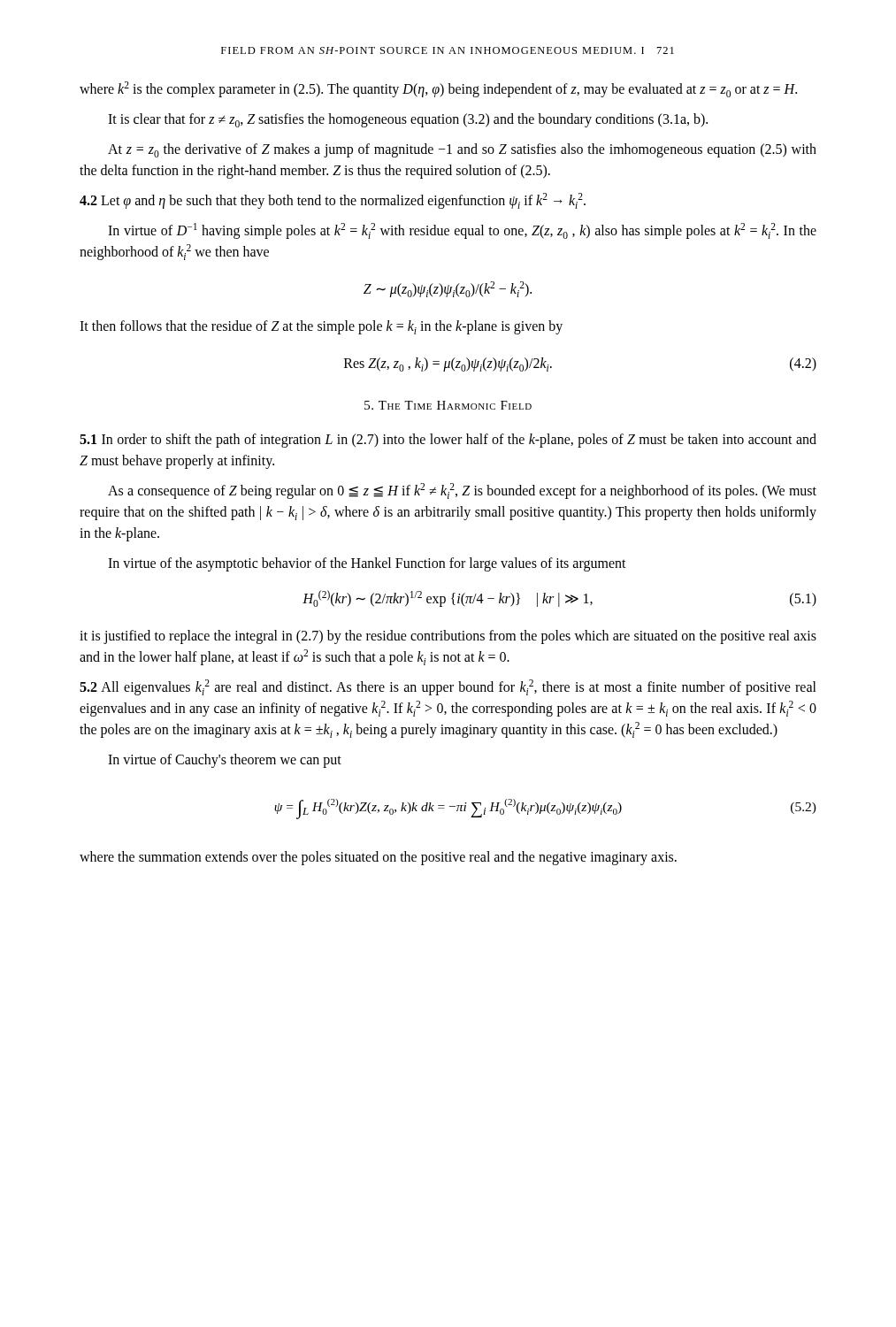Click on the block starting "At z = z0 the"
This screenshot has height=1327, width=896.
448,159
